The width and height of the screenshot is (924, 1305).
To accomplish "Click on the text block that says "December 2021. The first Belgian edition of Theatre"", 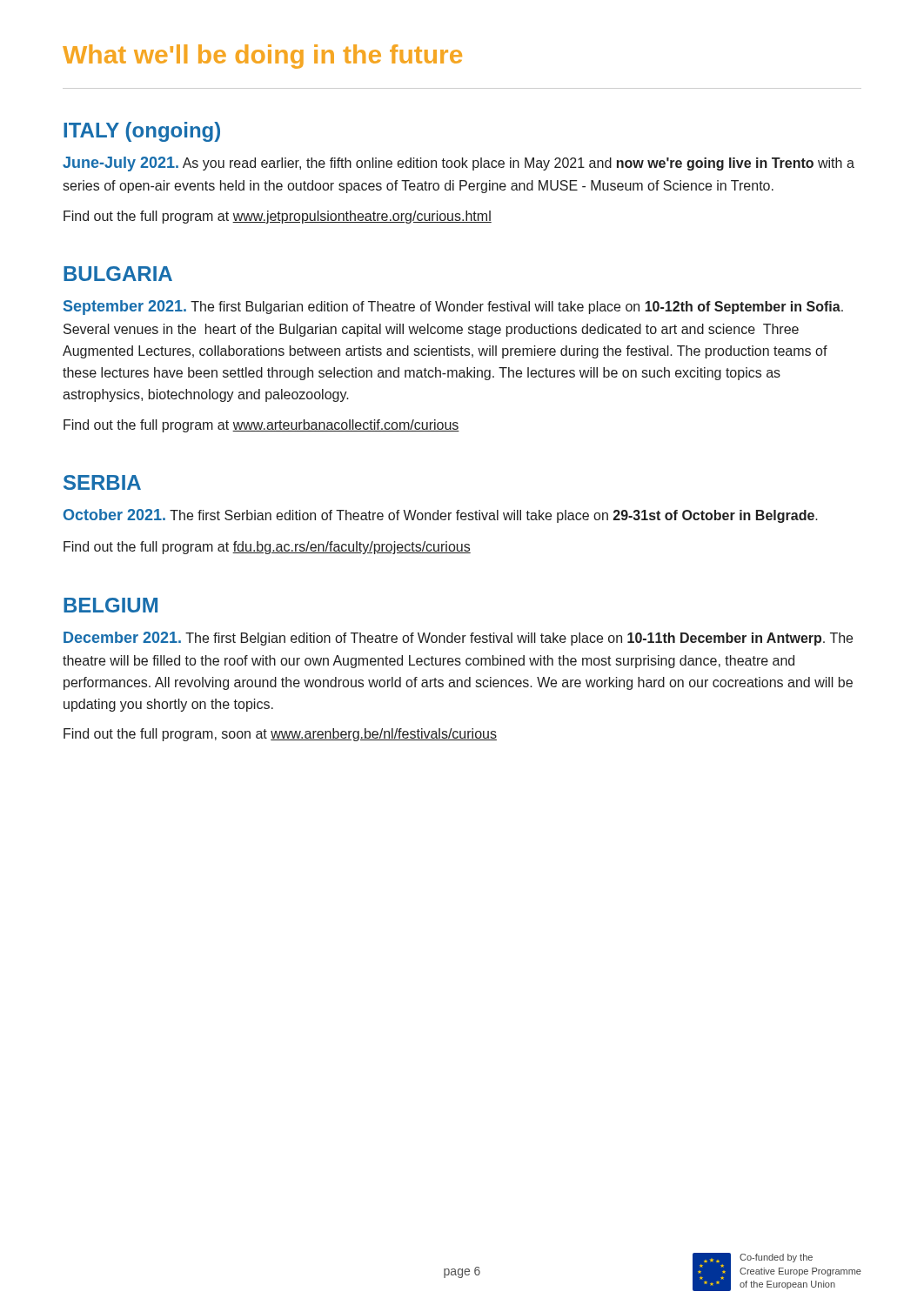I will 462,686.
